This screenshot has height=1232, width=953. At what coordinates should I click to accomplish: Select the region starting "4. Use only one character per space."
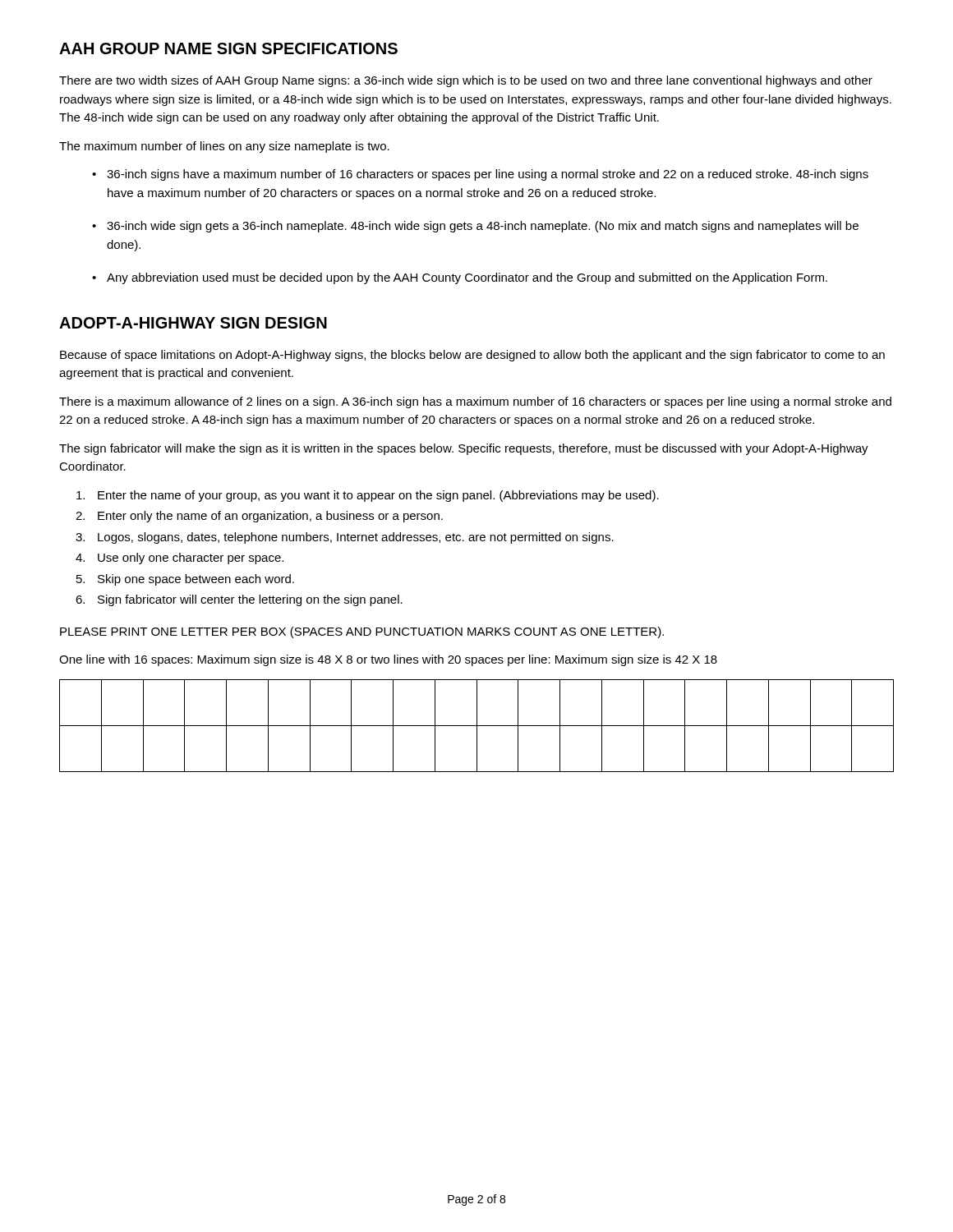[x=180, y=559]
